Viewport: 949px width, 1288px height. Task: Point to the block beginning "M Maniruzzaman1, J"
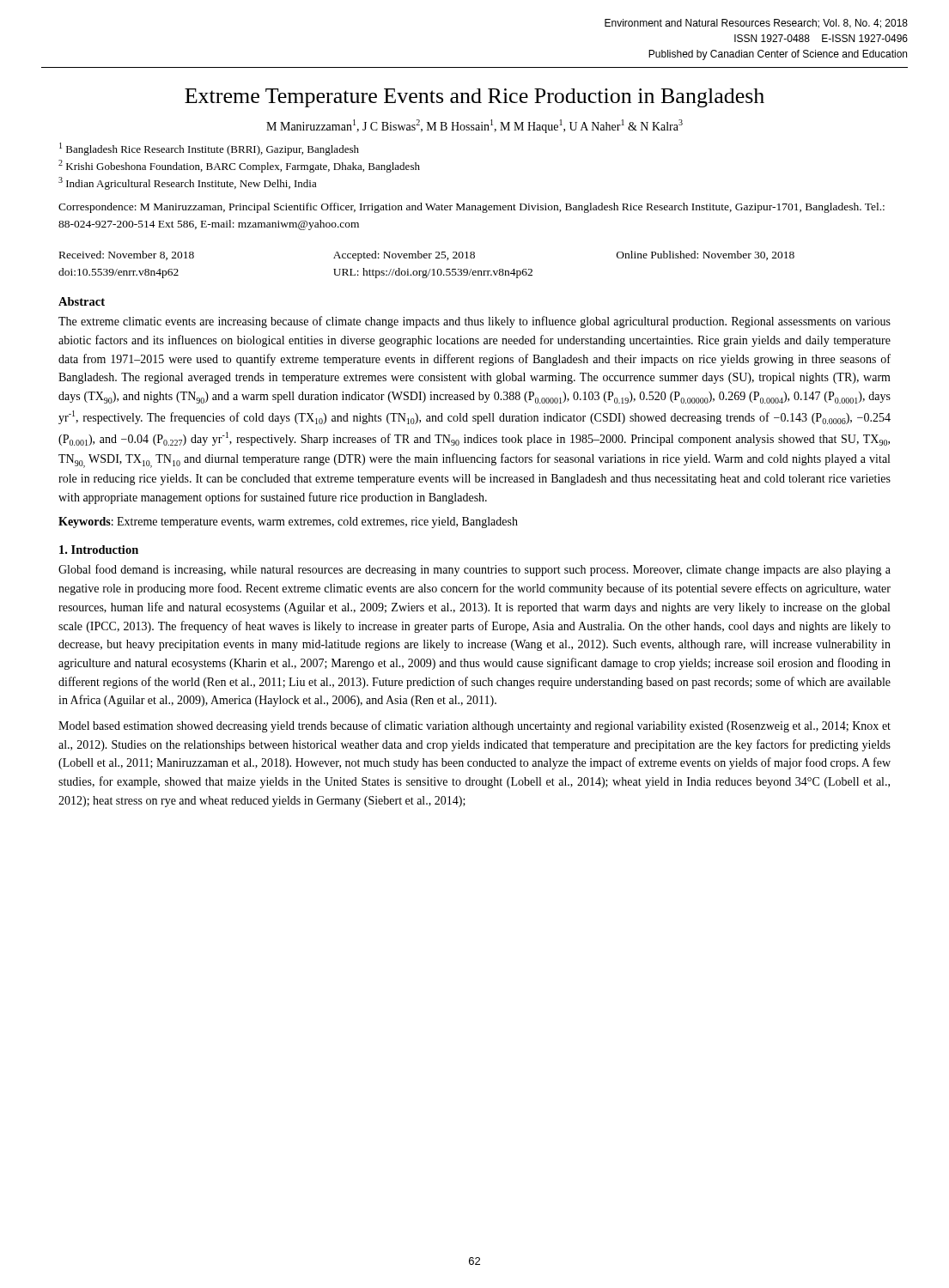[474, 125]
